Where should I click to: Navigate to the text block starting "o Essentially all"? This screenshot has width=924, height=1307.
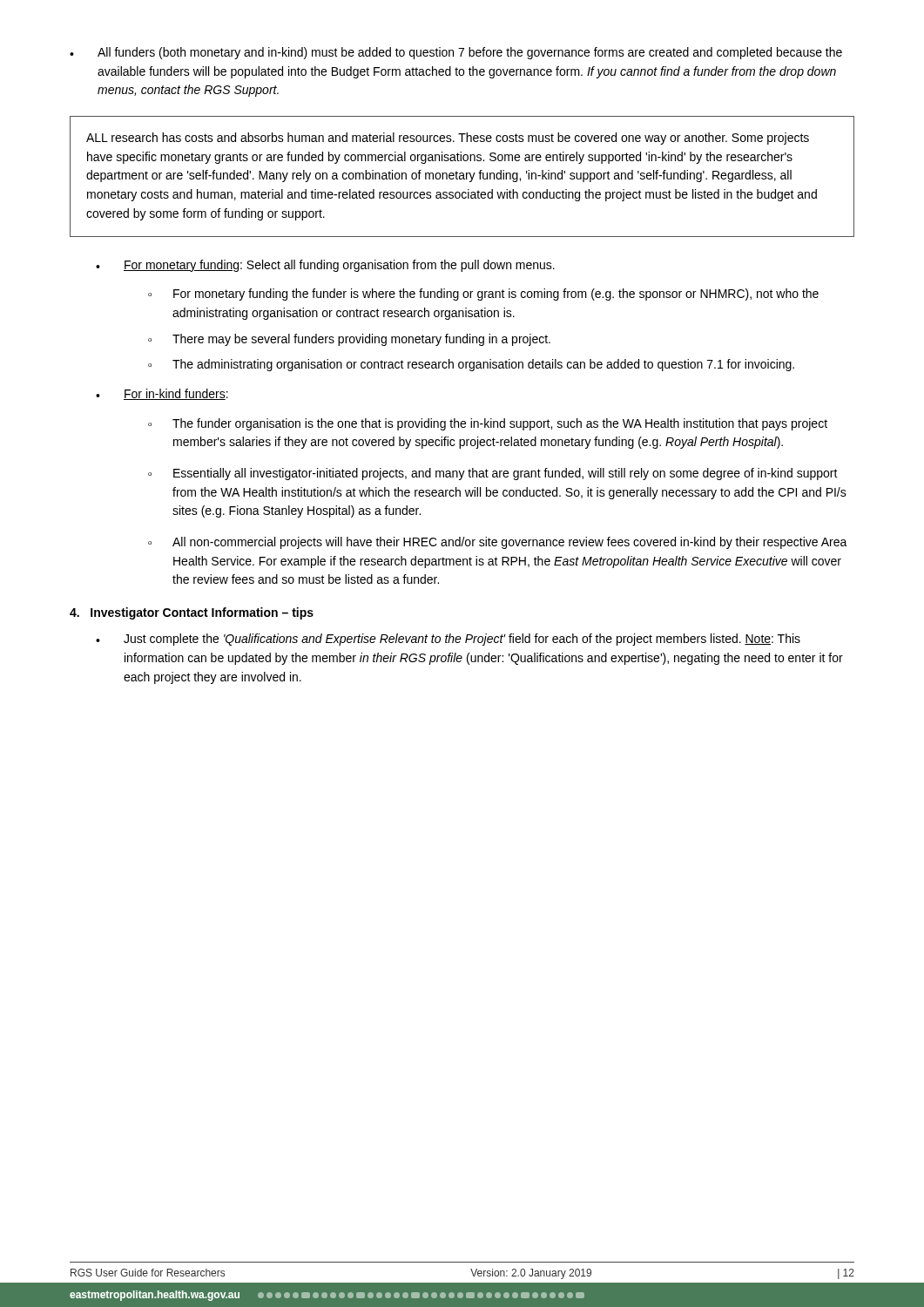(501, 493)
